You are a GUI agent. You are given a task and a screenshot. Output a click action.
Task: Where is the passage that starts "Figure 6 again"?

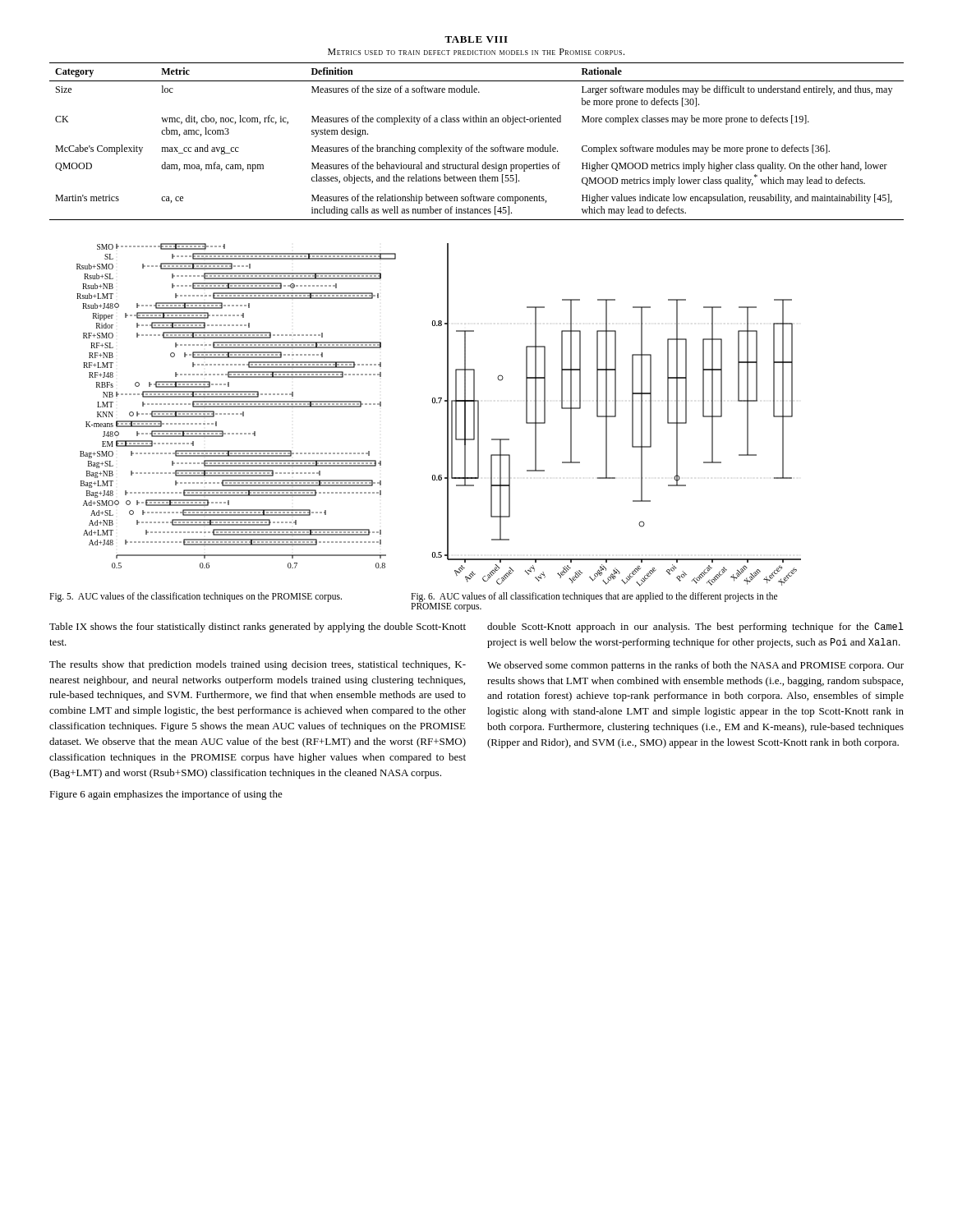166,794
